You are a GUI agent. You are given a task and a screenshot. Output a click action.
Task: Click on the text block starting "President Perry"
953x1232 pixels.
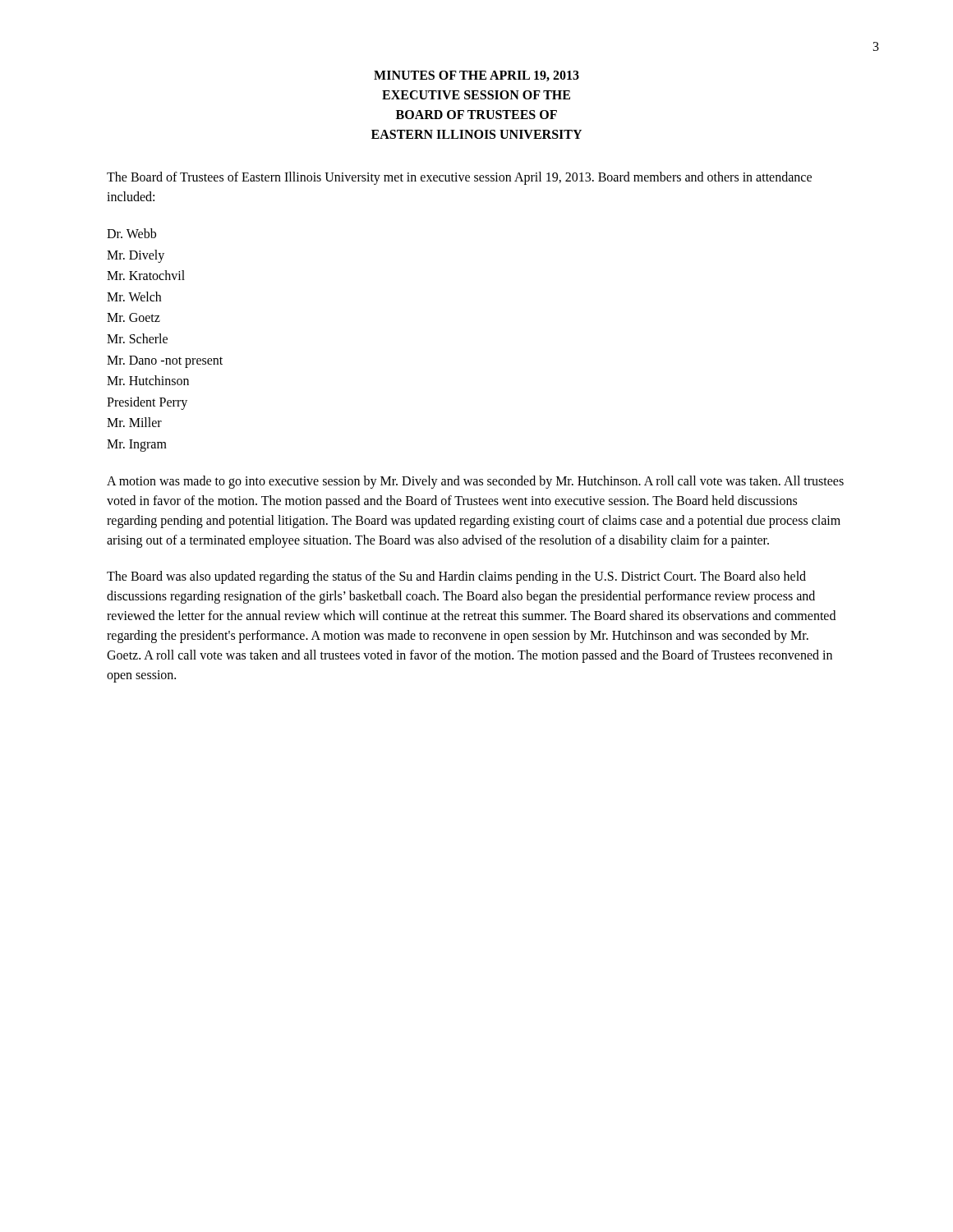[x=147, y=402]
